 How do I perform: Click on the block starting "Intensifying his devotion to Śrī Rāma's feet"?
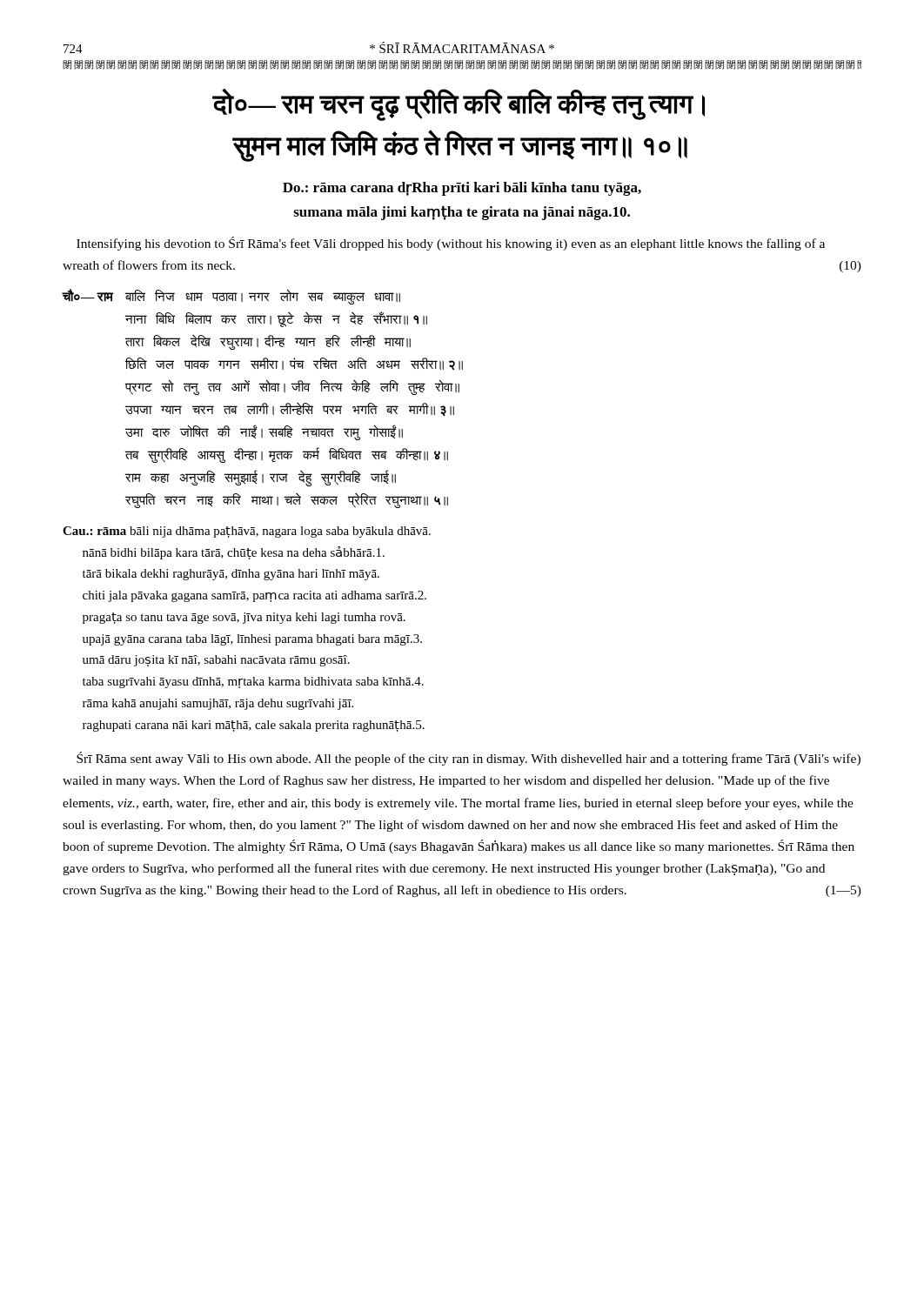(462, 256)
